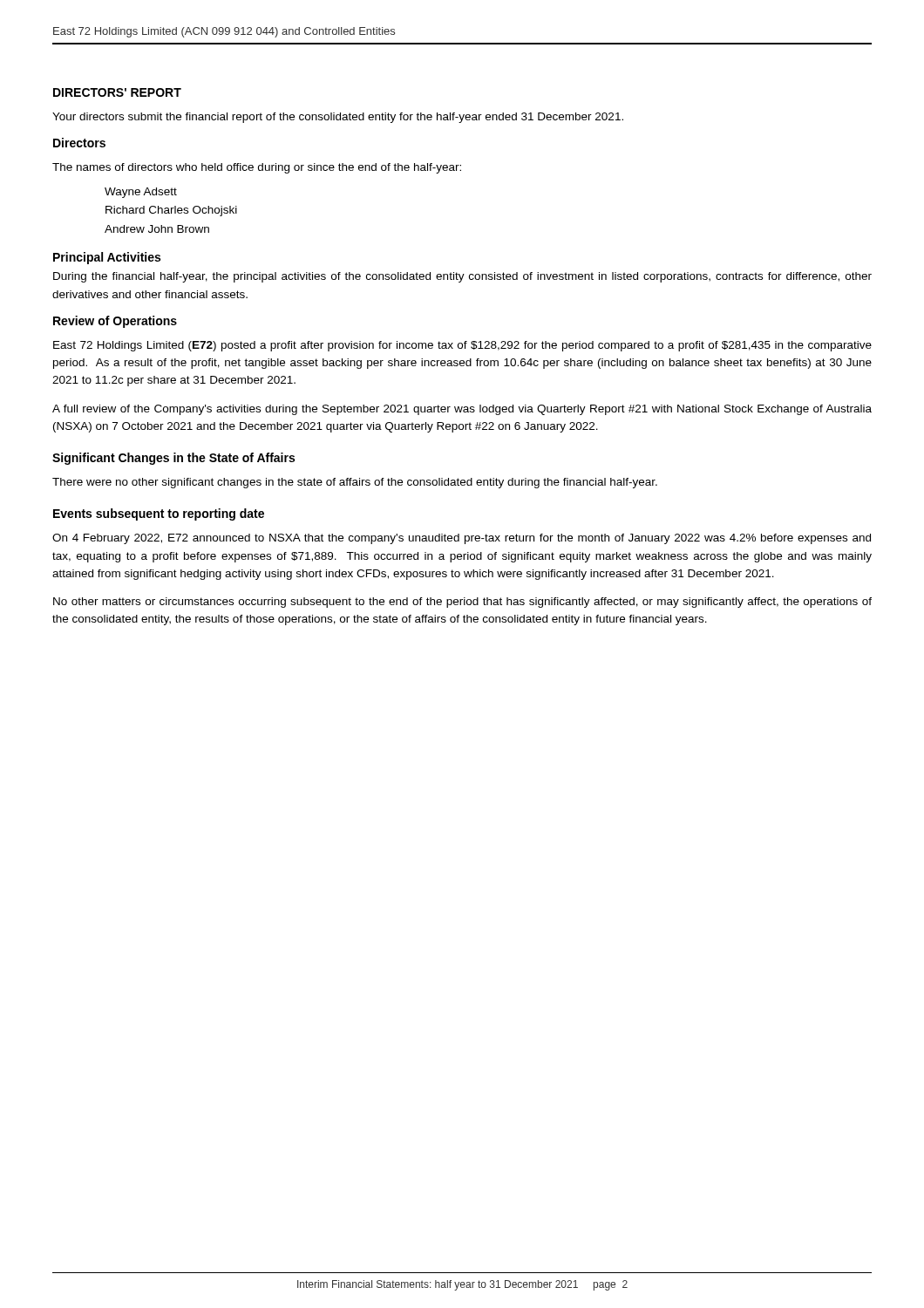
Task: Select the section header with the text "DIRECTORS' REPORT"
Action: point(117,92)
